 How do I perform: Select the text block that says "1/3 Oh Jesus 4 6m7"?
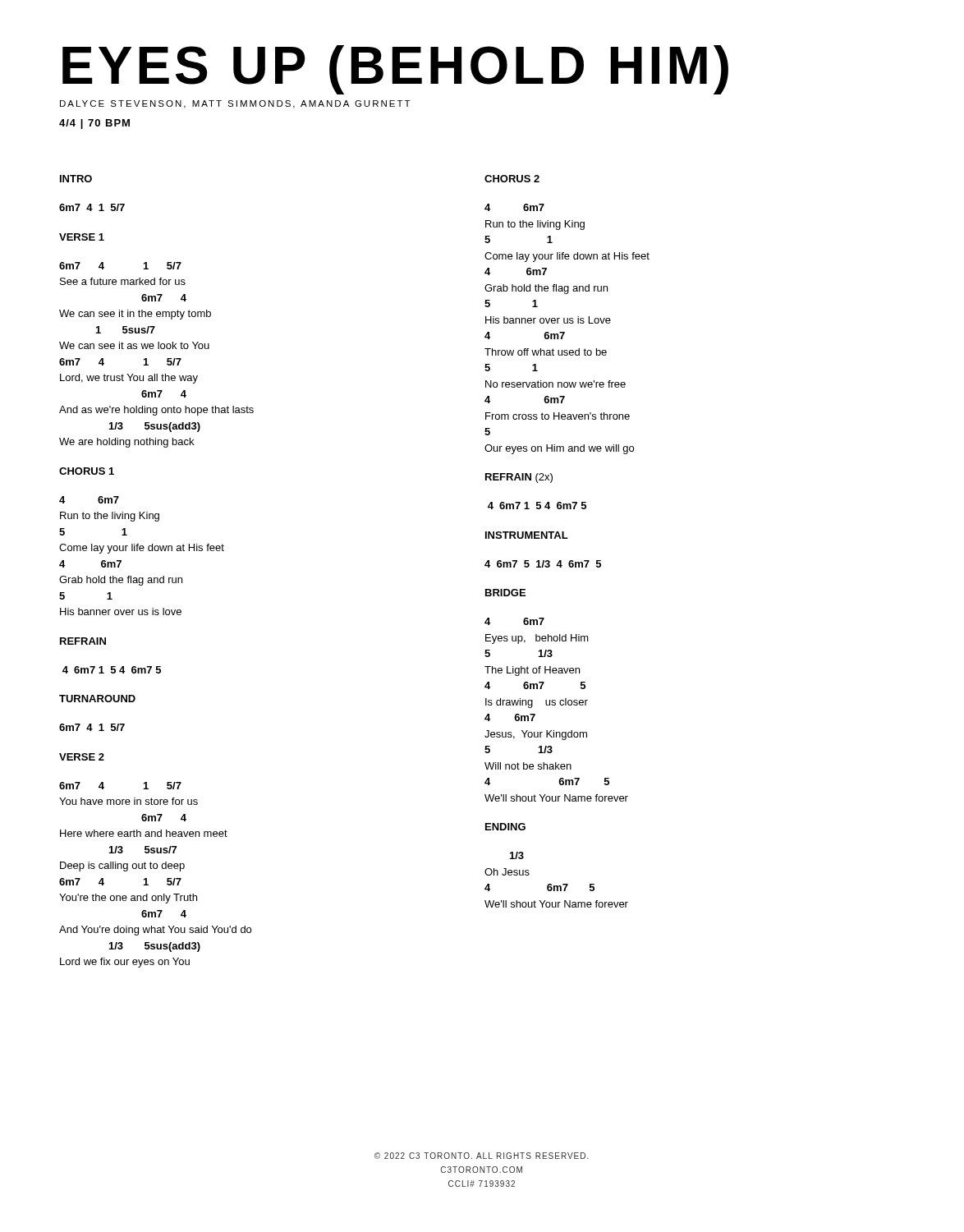(x=517, y=855)
